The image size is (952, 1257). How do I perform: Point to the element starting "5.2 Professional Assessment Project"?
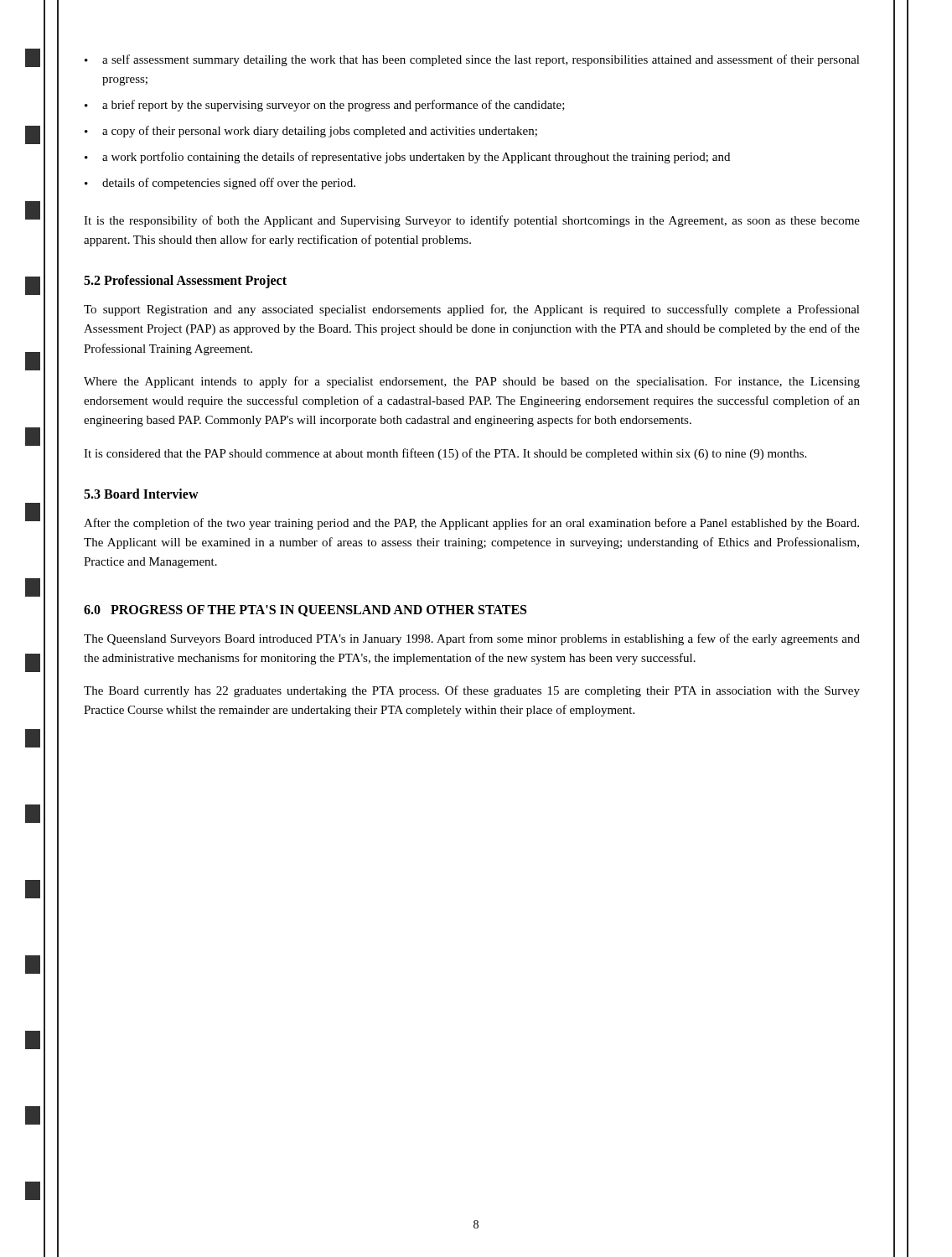185,280
